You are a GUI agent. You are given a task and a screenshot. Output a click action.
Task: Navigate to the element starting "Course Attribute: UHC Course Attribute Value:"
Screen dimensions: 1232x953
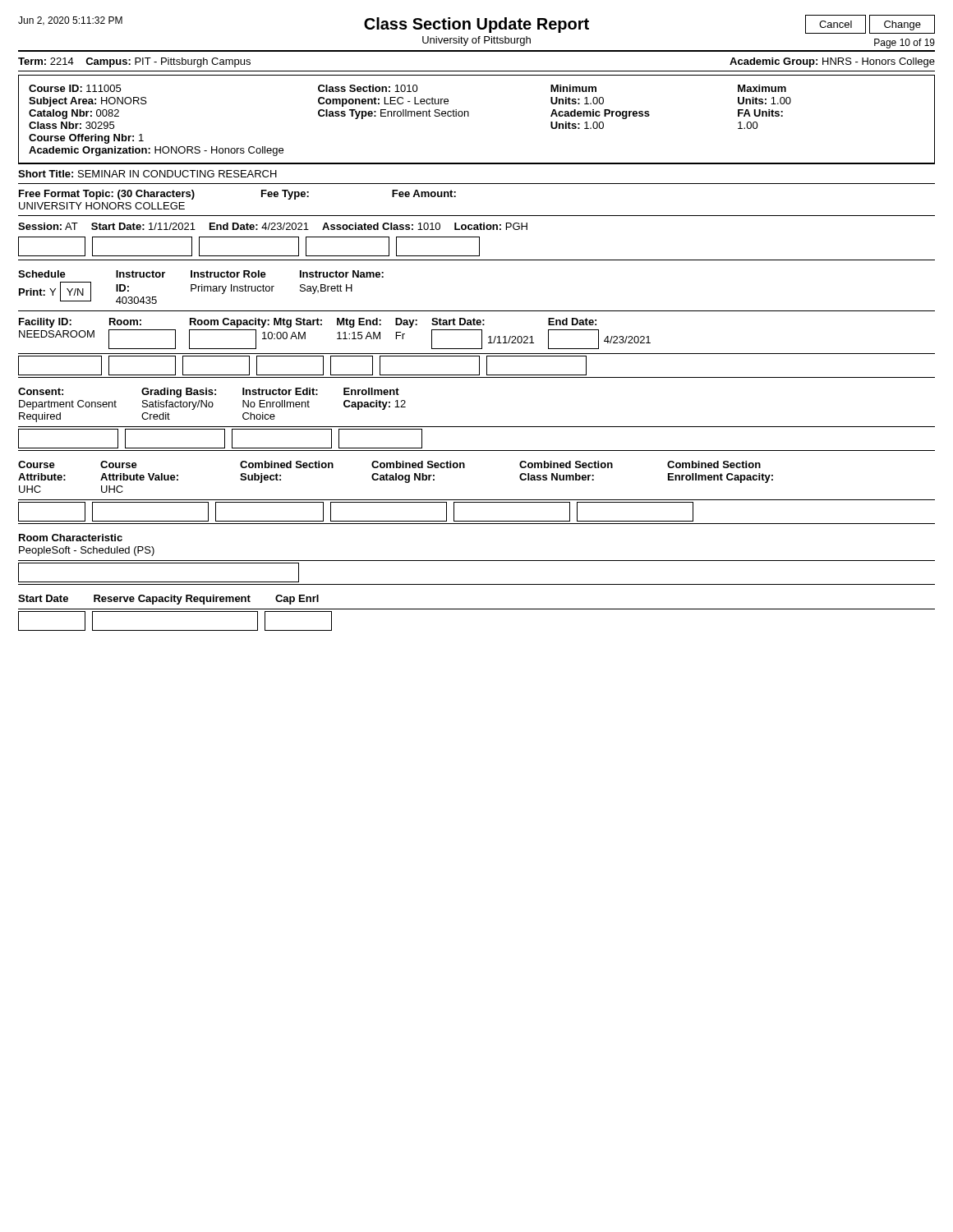click(389, 464)
